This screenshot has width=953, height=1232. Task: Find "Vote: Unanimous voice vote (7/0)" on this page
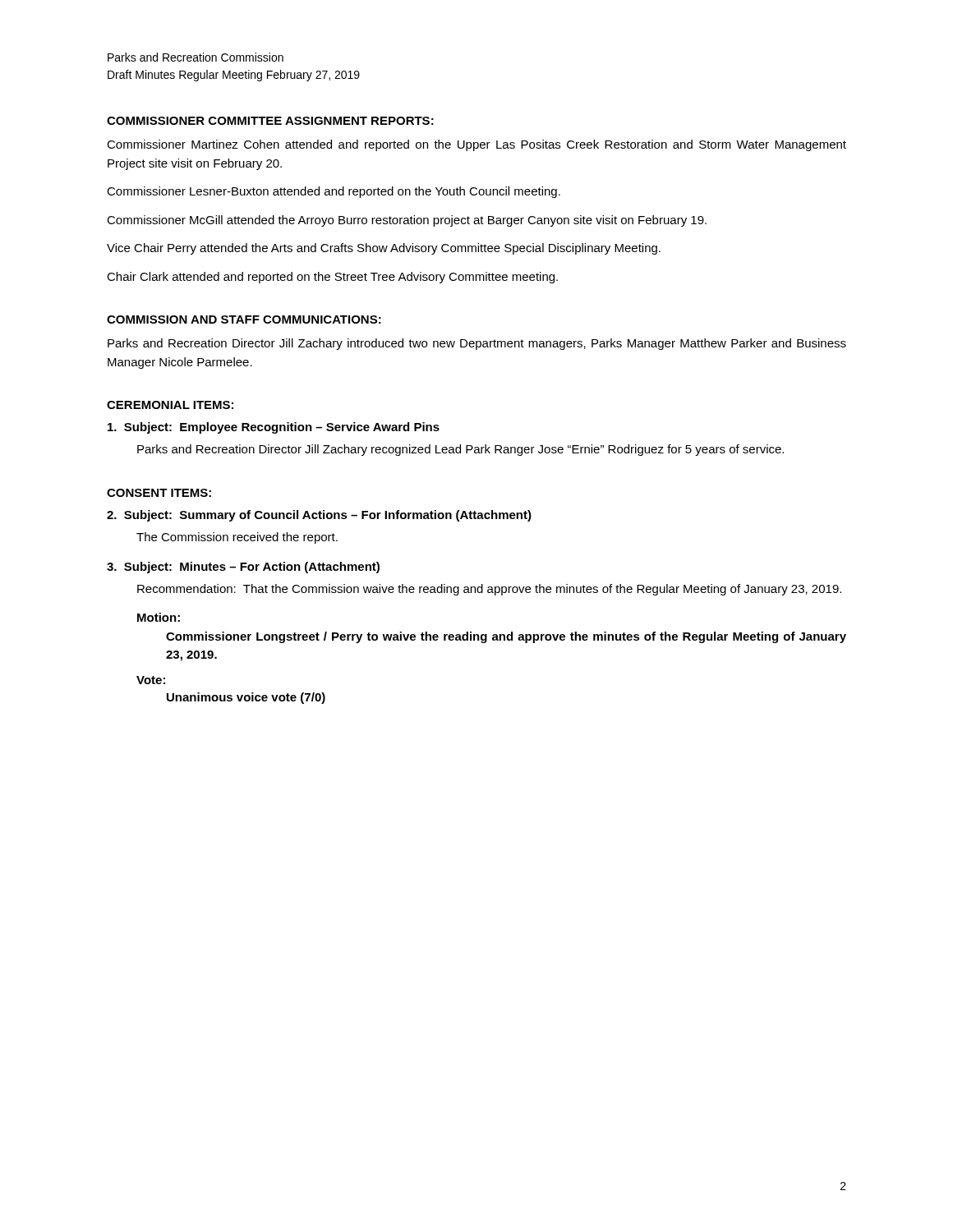coord(151,680)
